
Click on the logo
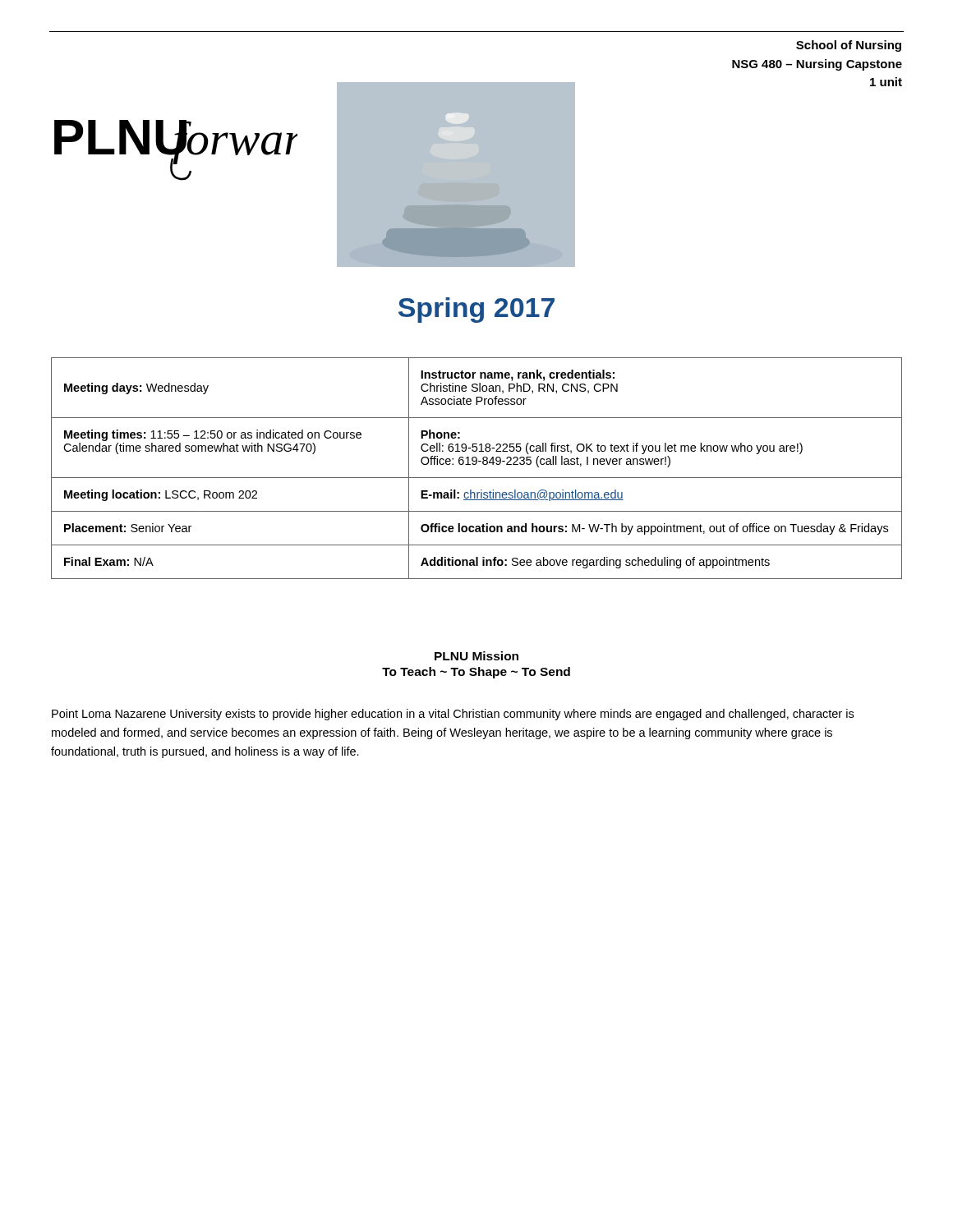click(174, 137)
